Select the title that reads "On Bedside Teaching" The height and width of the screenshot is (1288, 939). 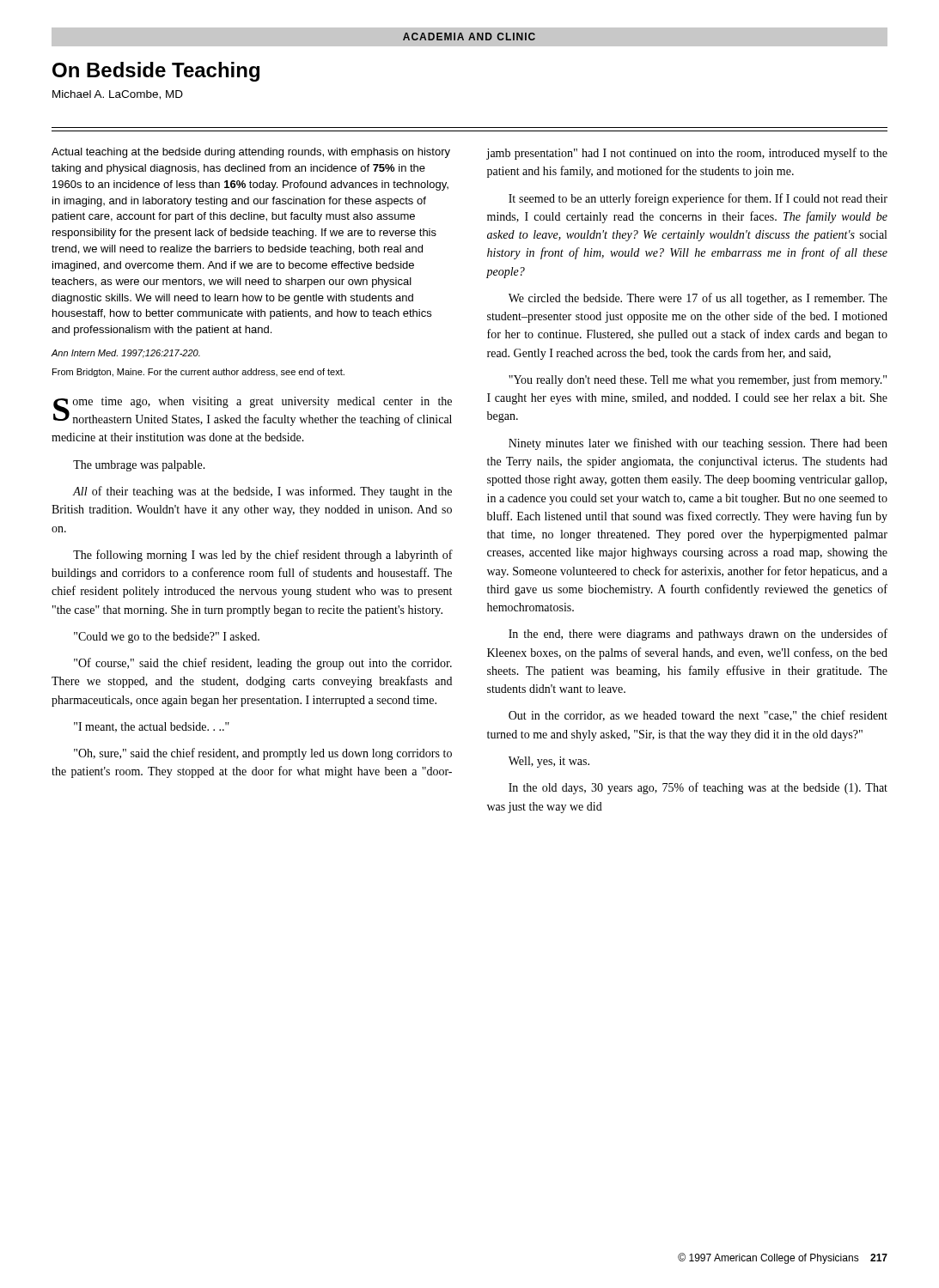coord(156,72)
